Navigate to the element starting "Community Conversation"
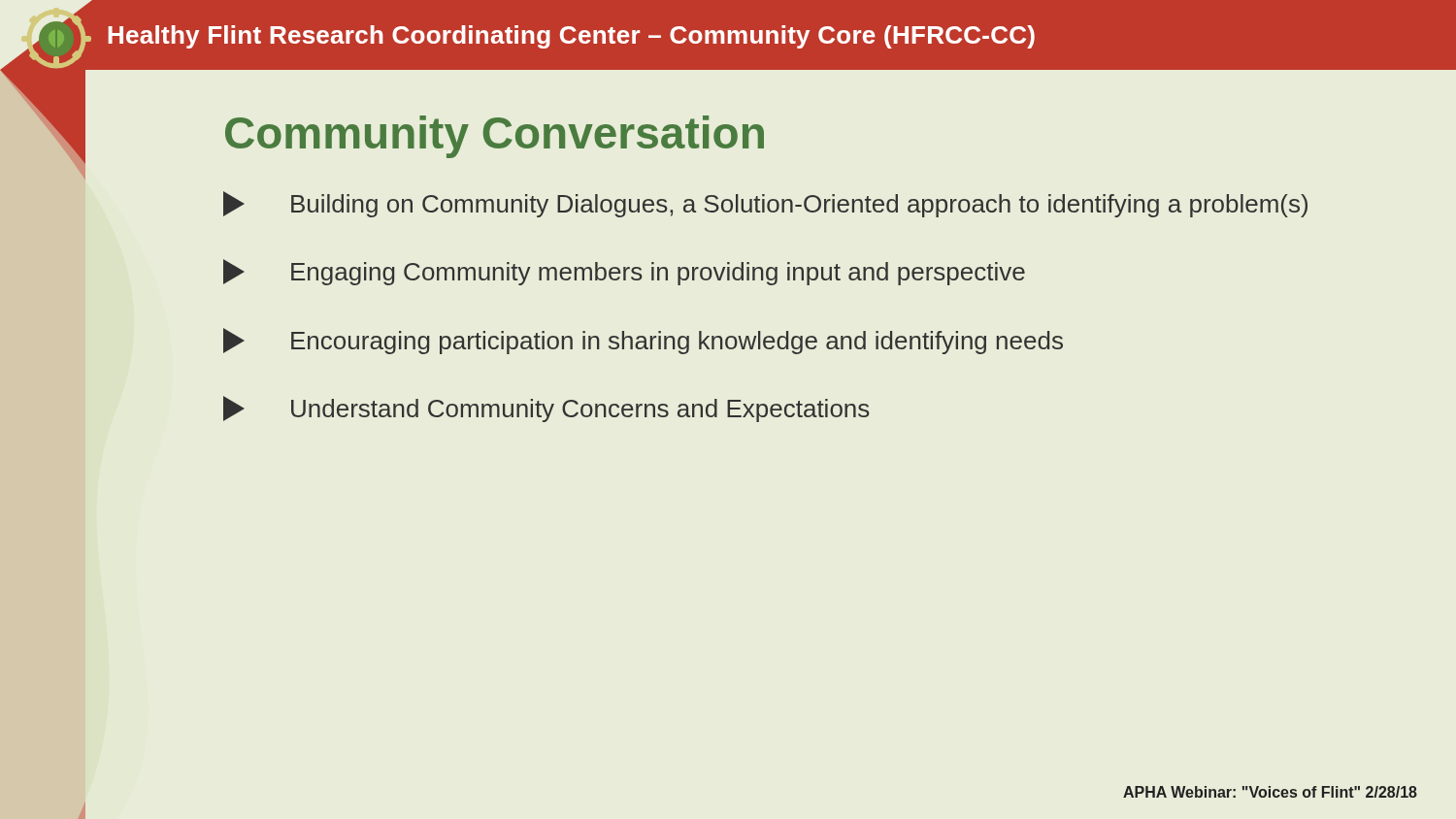The image size is (1456, 819). click(x=495, y=133)
